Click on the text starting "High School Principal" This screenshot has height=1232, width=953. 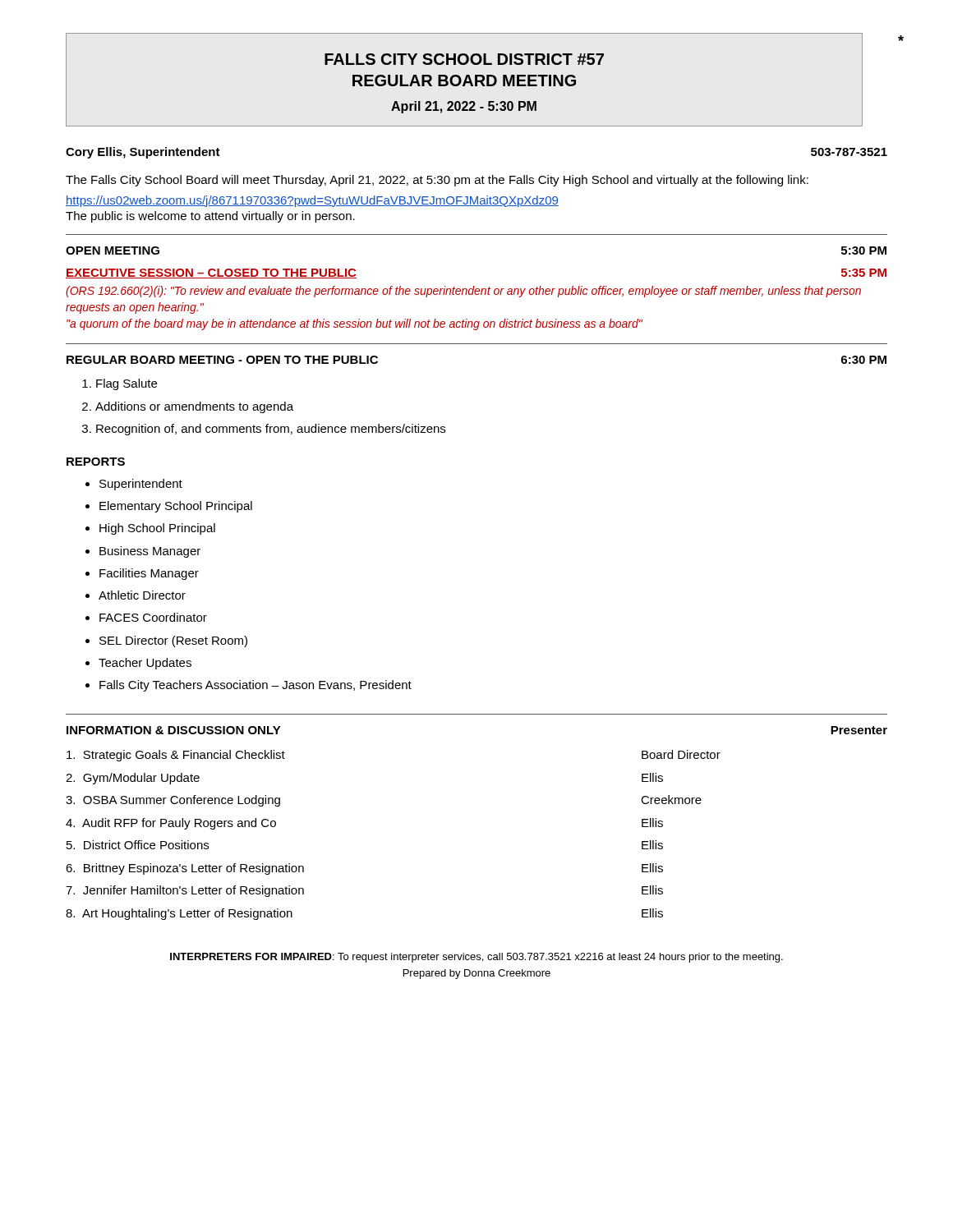tap(157, 528)
